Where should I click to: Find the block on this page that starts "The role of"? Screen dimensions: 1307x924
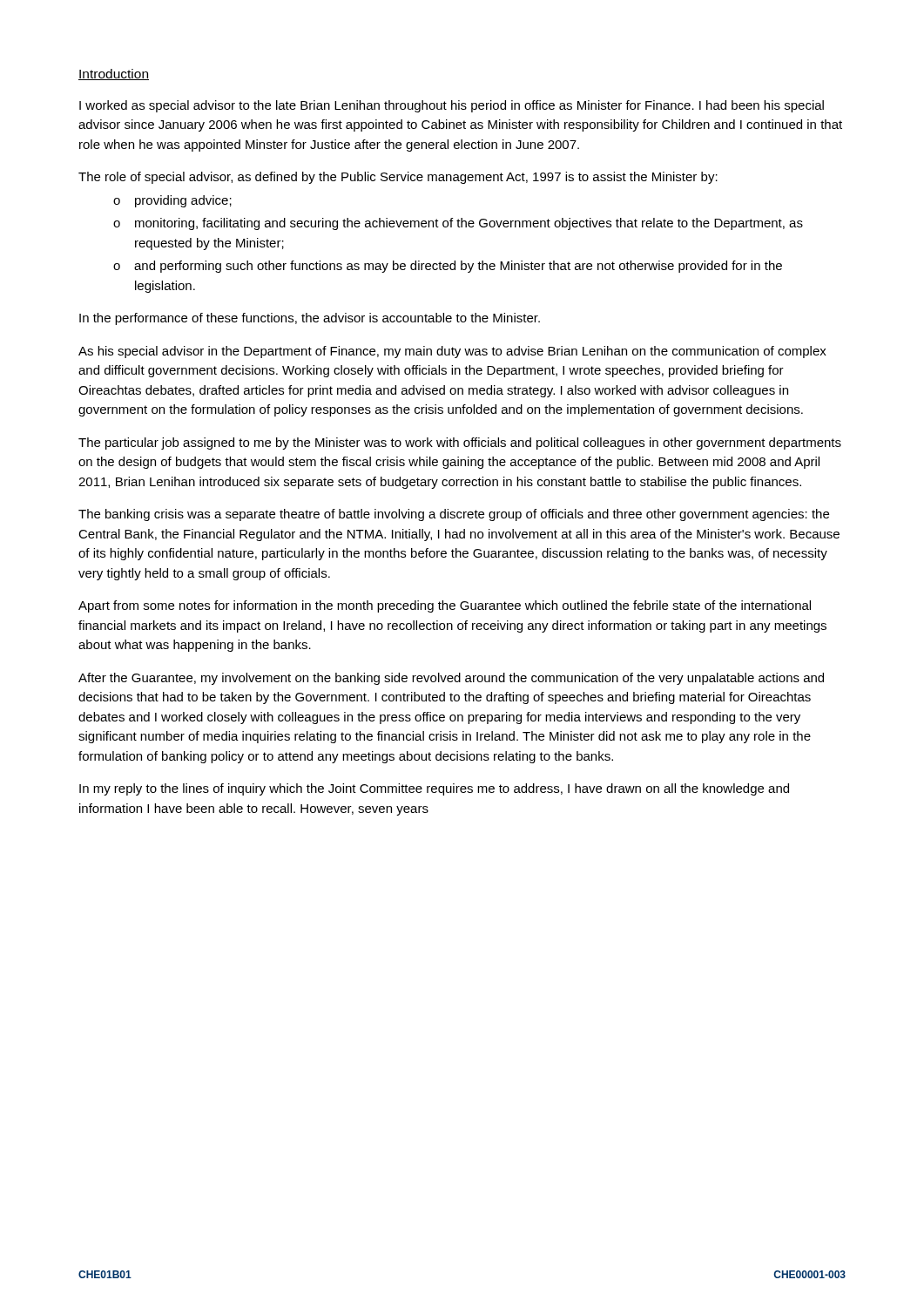pos(462,177)
